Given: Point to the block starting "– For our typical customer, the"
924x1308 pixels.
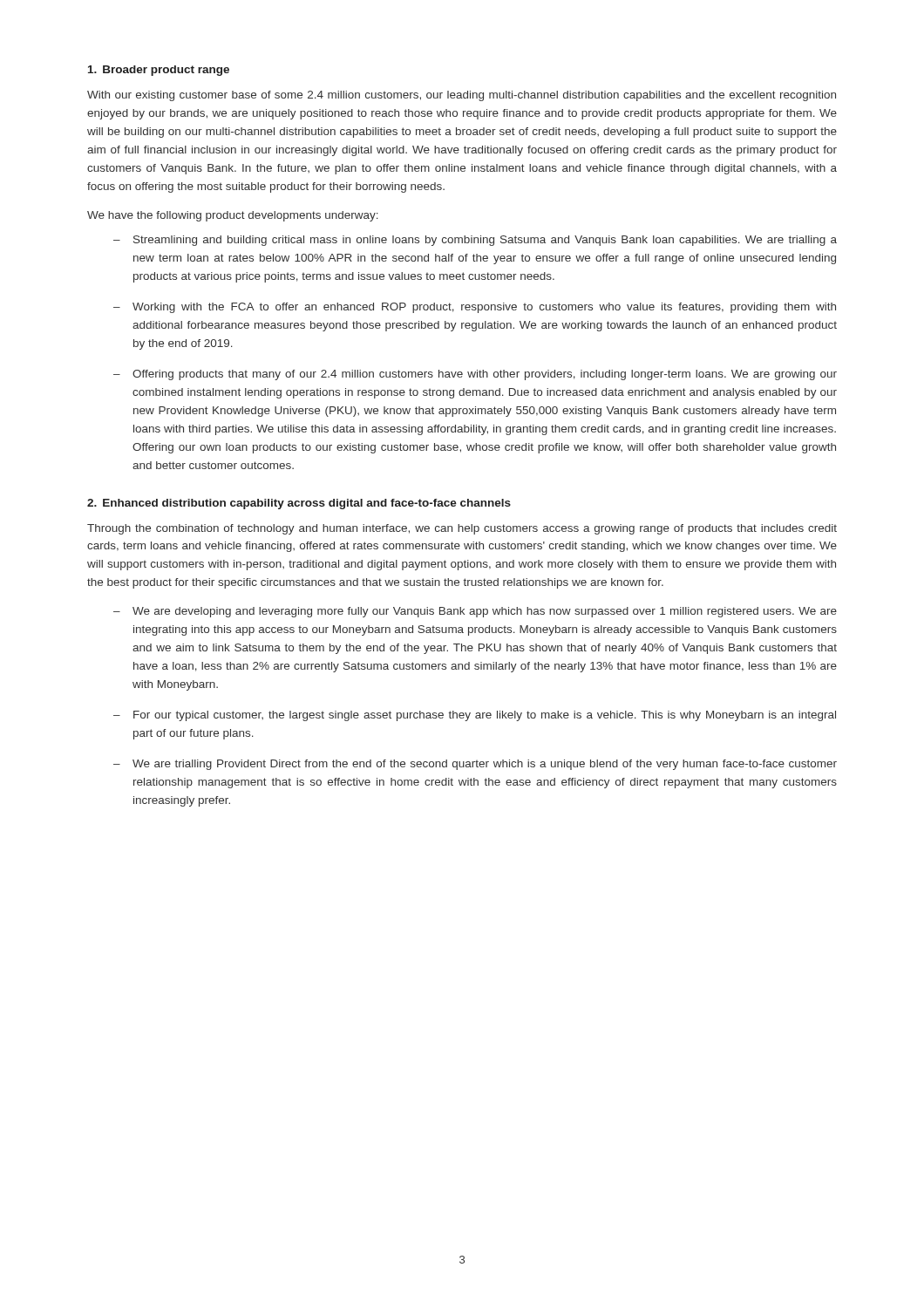Looking at the screenshot, I should [x=475, y=724].
